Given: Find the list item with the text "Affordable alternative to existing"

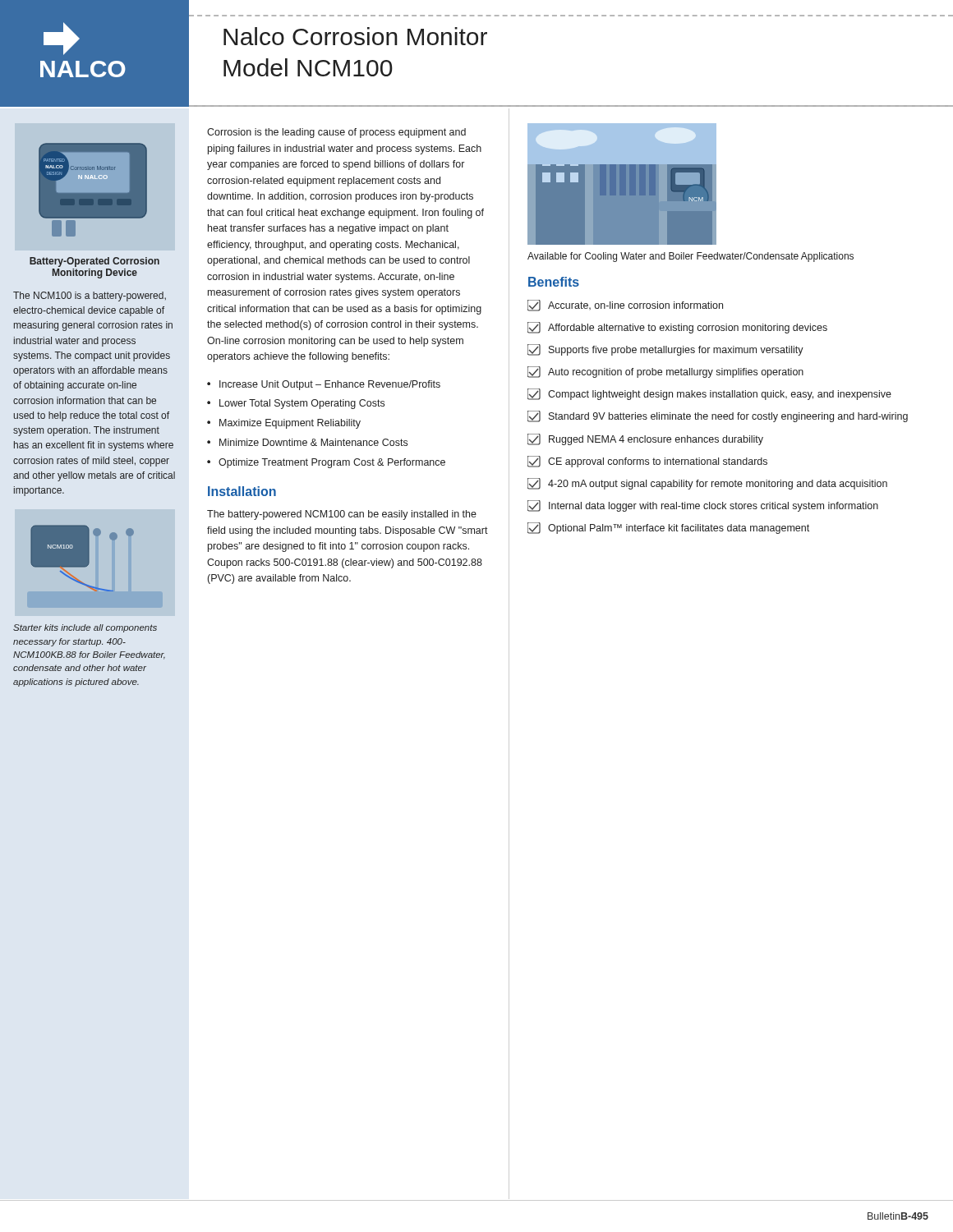Looking at the screenshot, I should 677,328.
